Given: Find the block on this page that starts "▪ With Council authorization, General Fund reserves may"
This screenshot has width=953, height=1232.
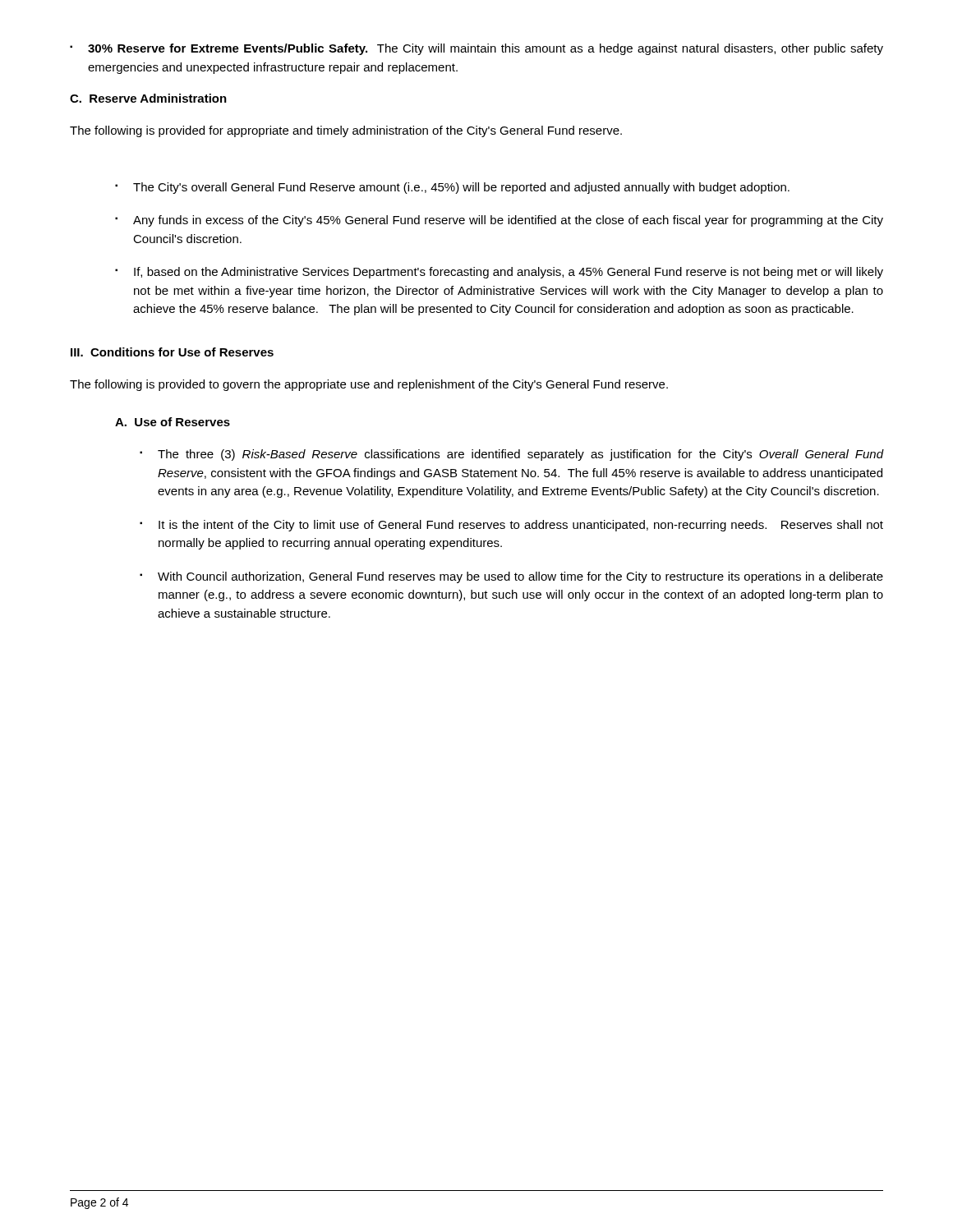Looking at the screenshot, I should pos(511,595).
